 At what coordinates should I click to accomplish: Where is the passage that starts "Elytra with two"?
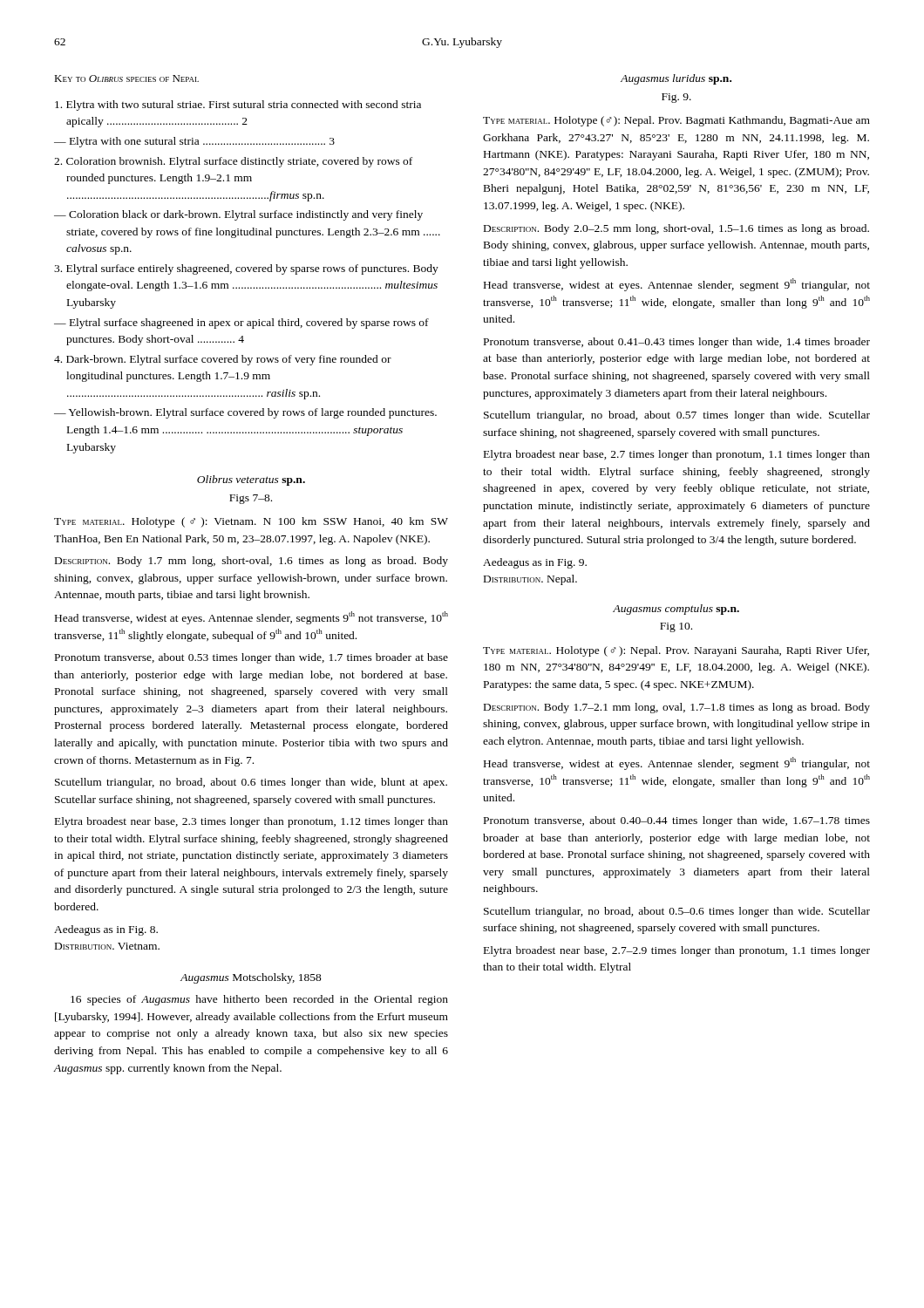pyautogui.click(x=251, y=113)
